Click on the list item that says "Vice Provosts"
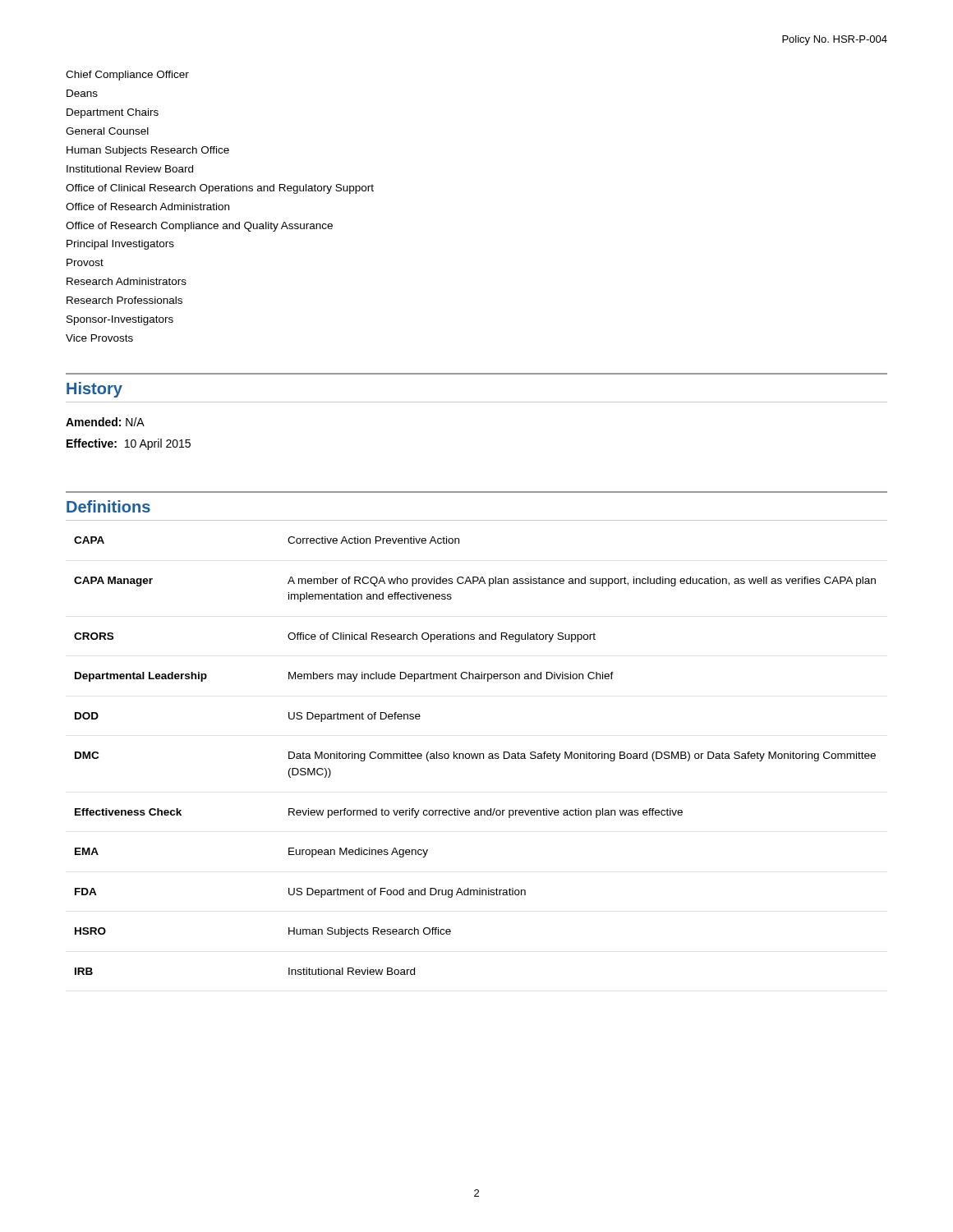 [x=100, y=338]
